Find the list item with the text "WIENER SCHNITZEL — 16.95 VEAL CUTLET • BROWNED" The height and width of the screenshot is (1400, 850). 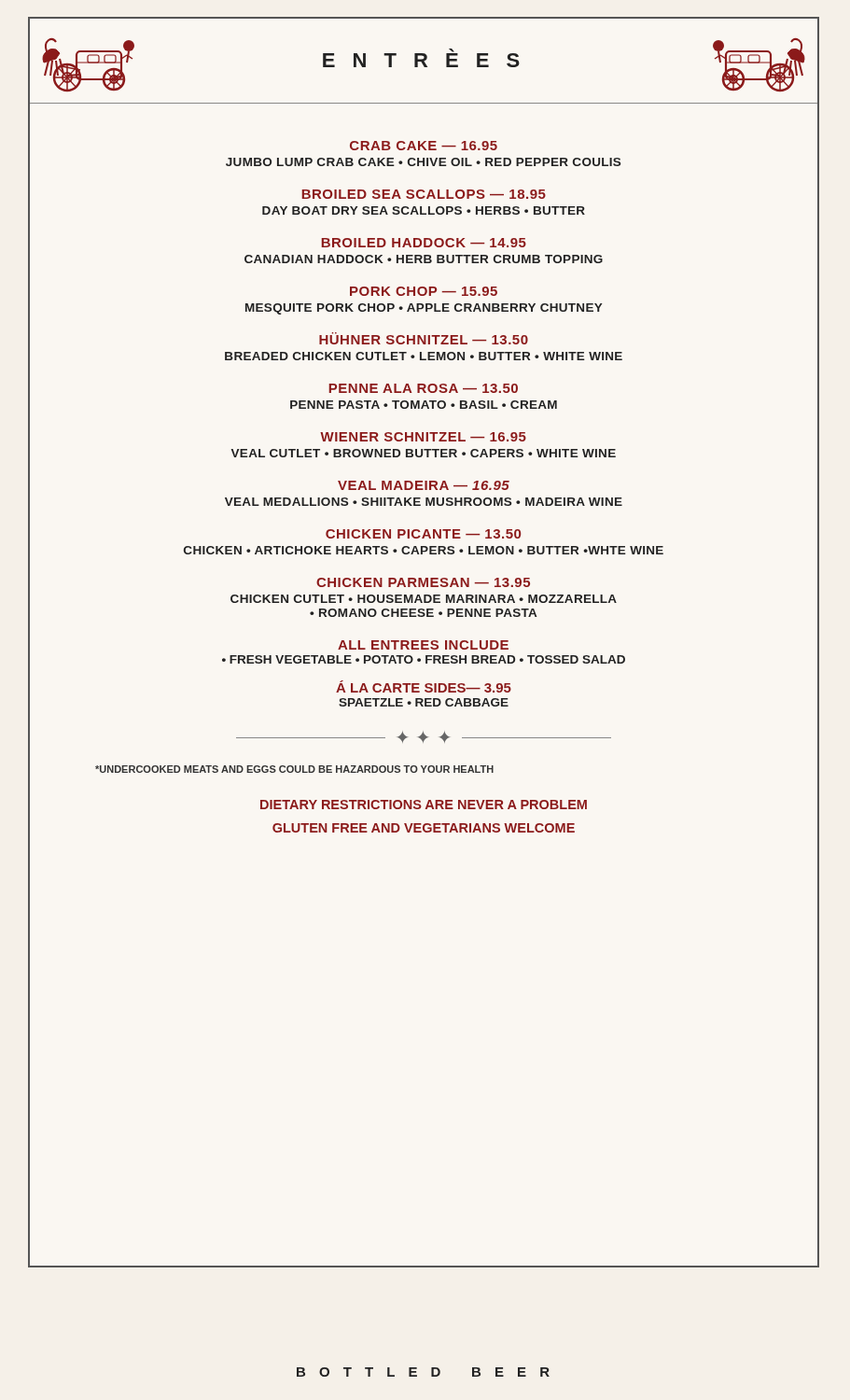pyautogui.click(x=424, y=444)
